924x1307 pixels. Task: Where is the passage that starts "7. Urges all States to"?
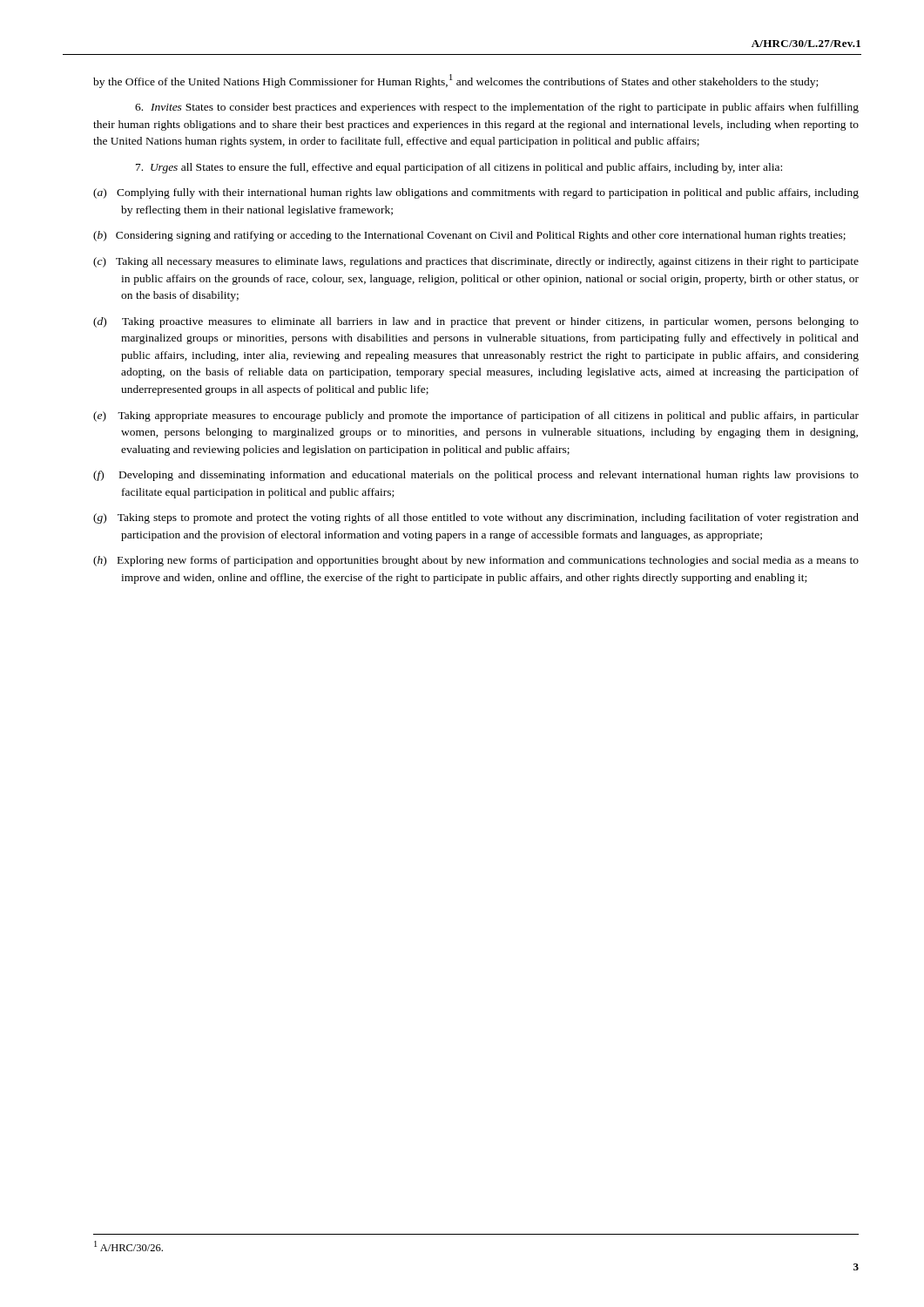pyautogui.click(x=476, y=167)
